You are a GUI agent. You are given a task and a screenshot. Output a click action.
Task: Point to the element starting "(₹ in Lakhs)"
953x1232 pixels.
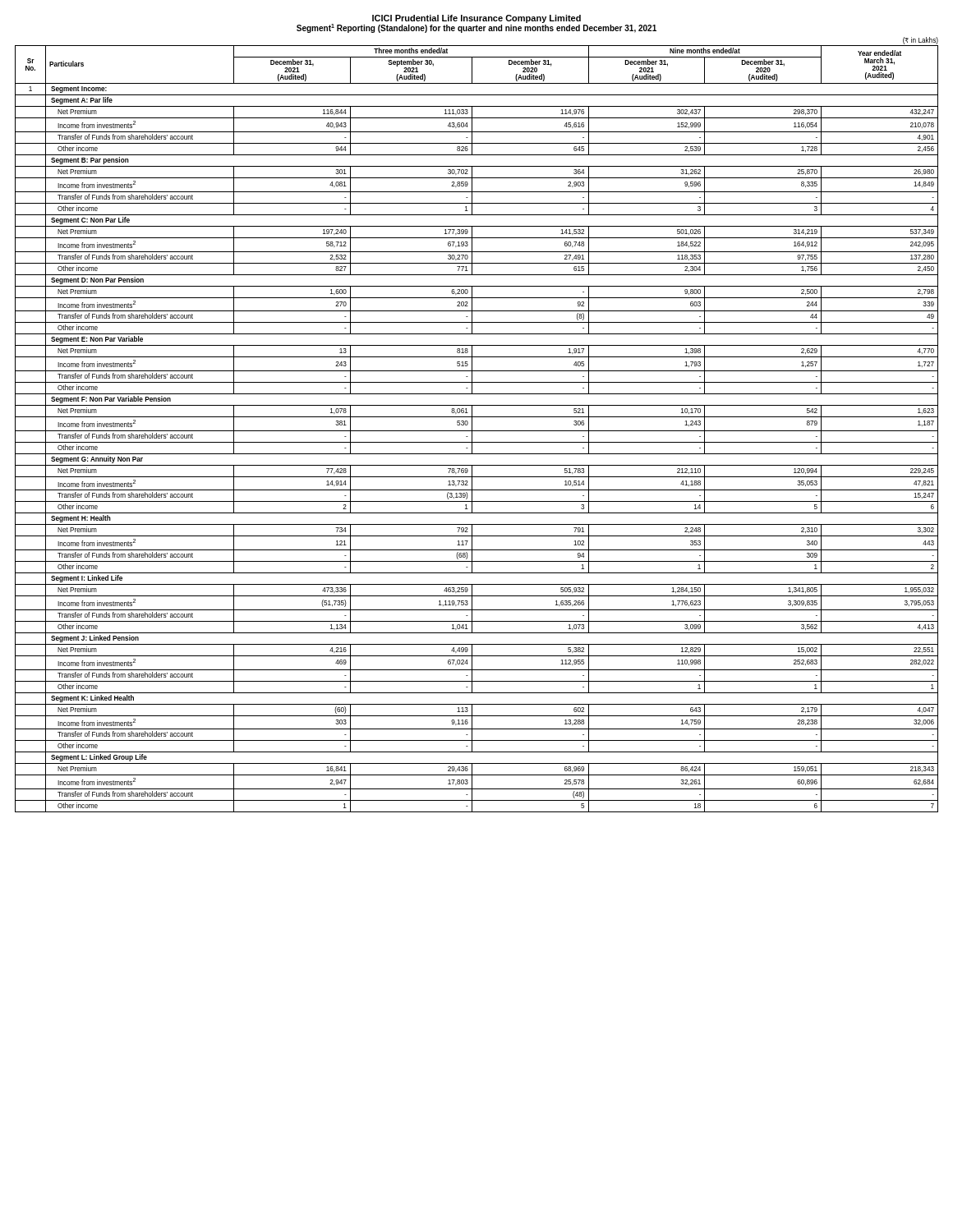tap(920, 41)
